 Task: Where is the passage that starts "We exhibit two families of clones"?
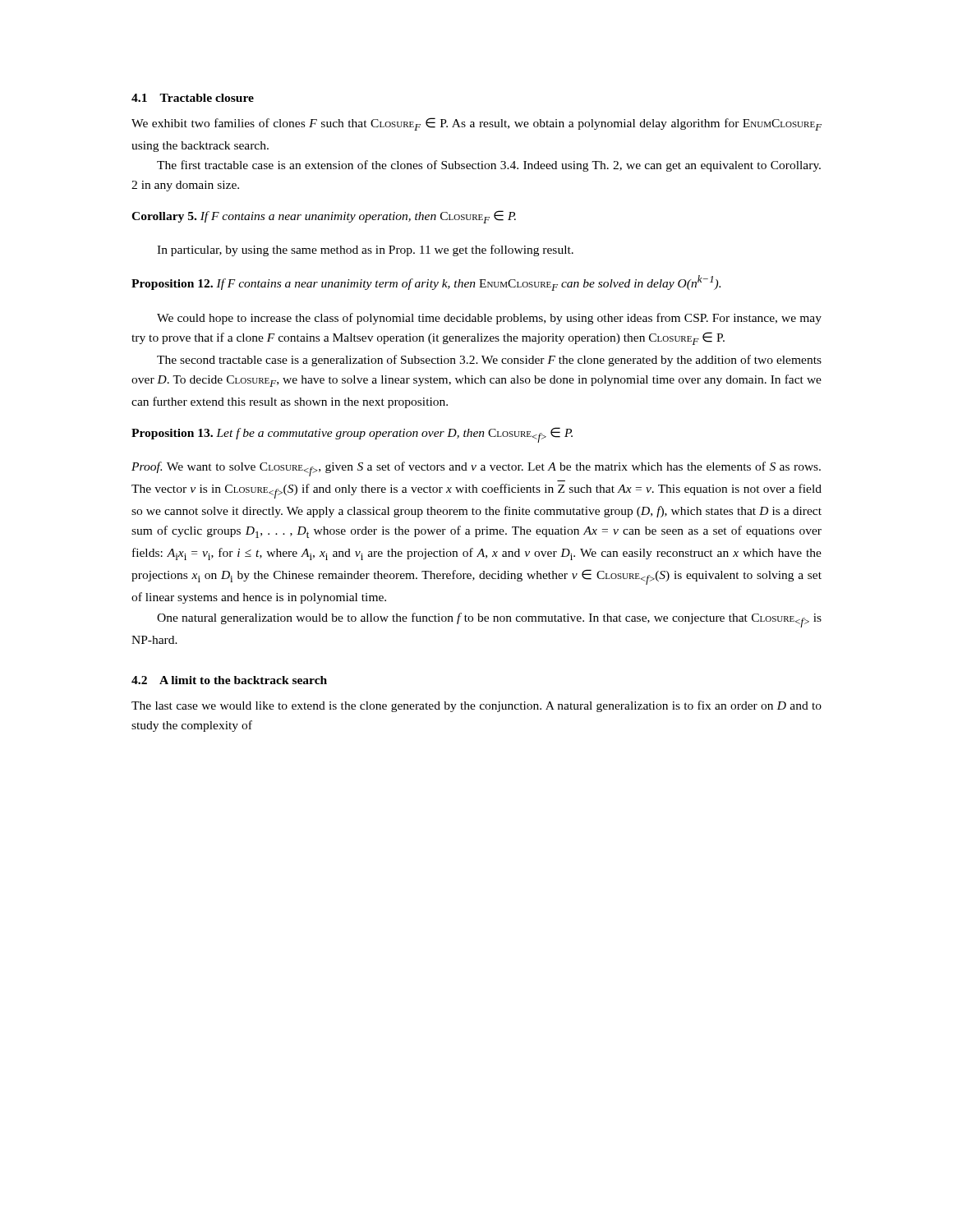tap(476, 134)
